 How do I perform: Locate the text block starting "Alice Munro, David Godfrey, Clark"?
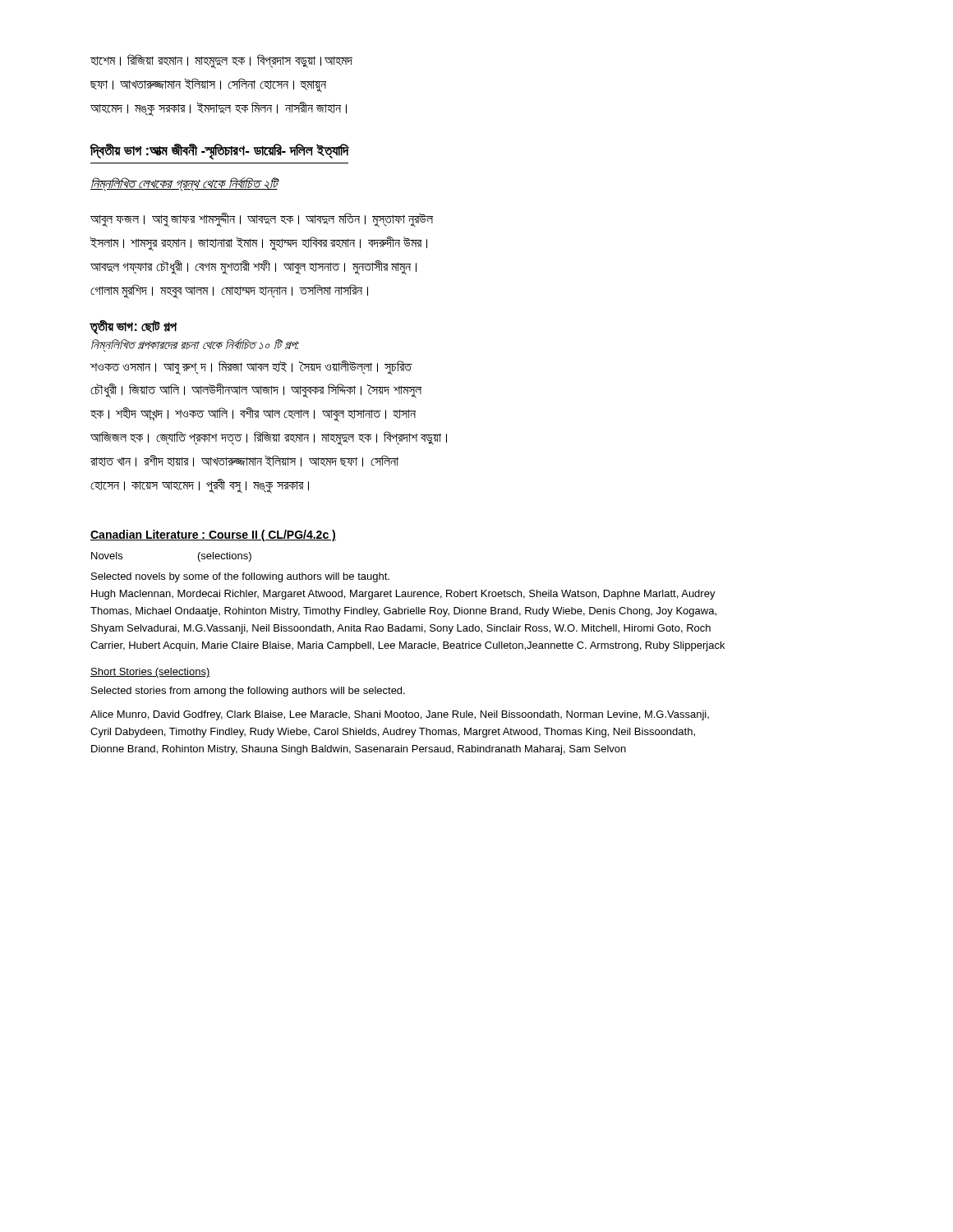point(400,731)
